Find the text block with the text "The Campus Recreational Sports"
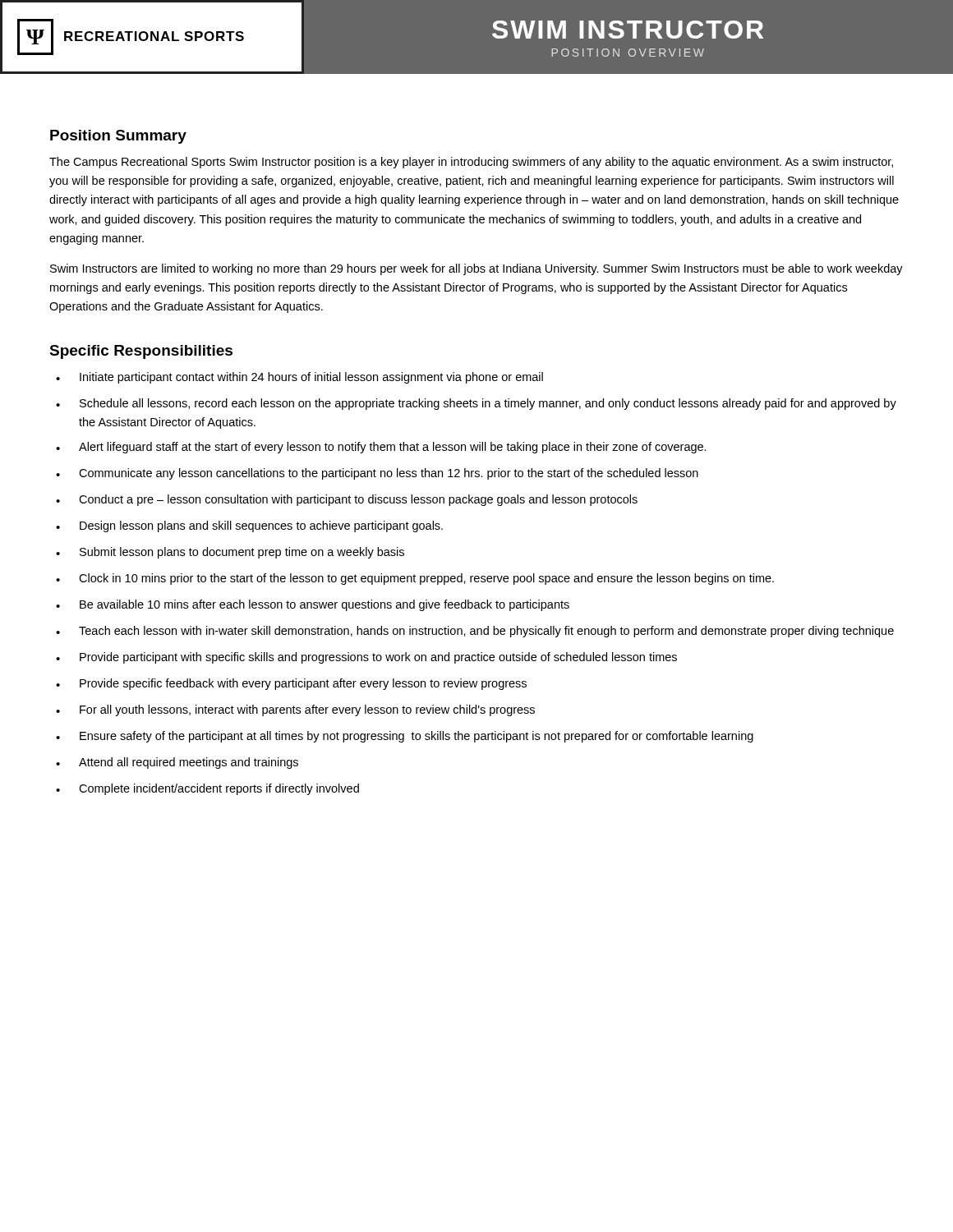Image resolution: width=953 pixels, height=1232 pixels. pyautogui.click(x=474, y=200)
